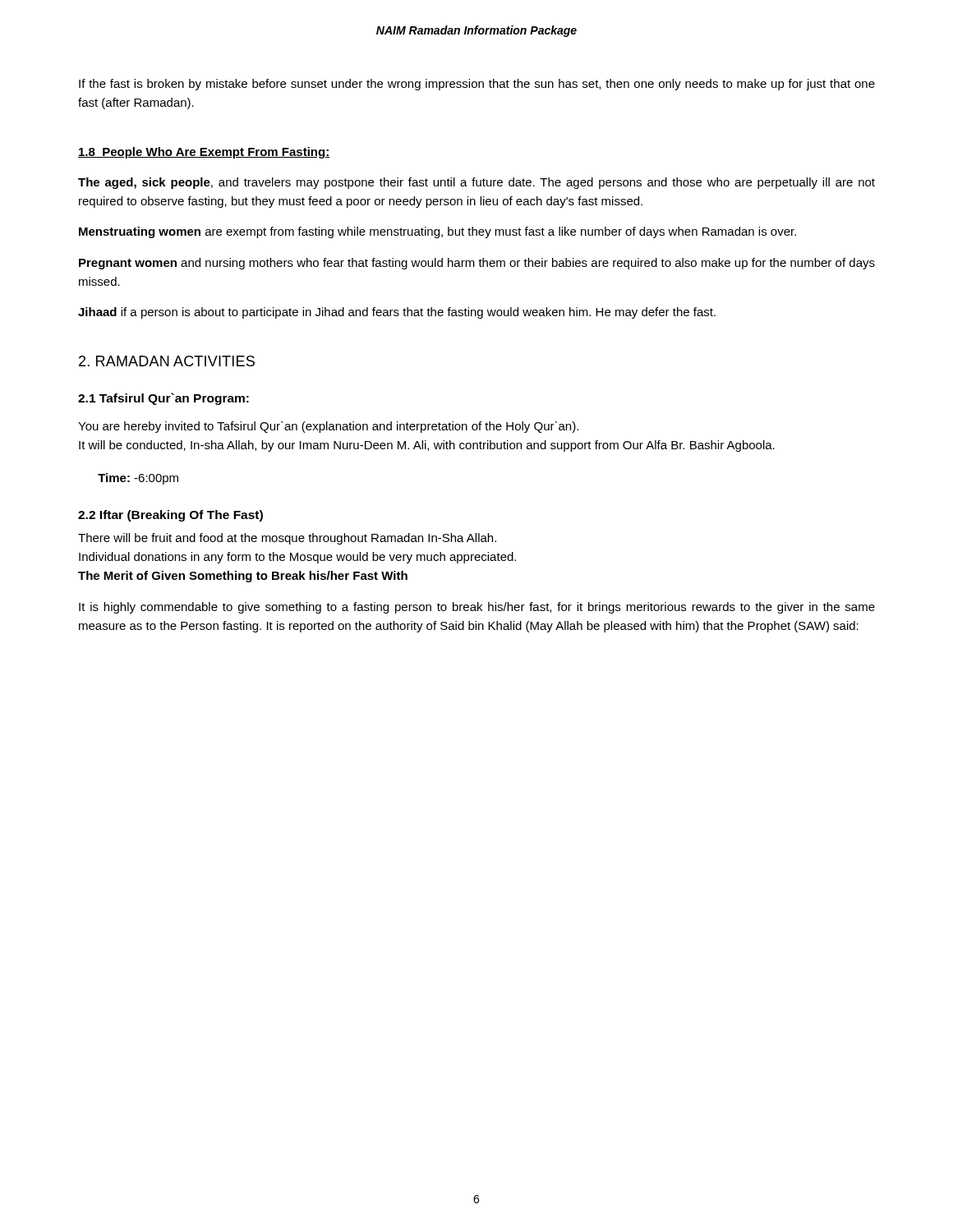This screenshot has height=1232, width=953.
Task: Find the region starting "2.1 Tafsirul Qur`an Program:"
Action: tap(164, 398)
